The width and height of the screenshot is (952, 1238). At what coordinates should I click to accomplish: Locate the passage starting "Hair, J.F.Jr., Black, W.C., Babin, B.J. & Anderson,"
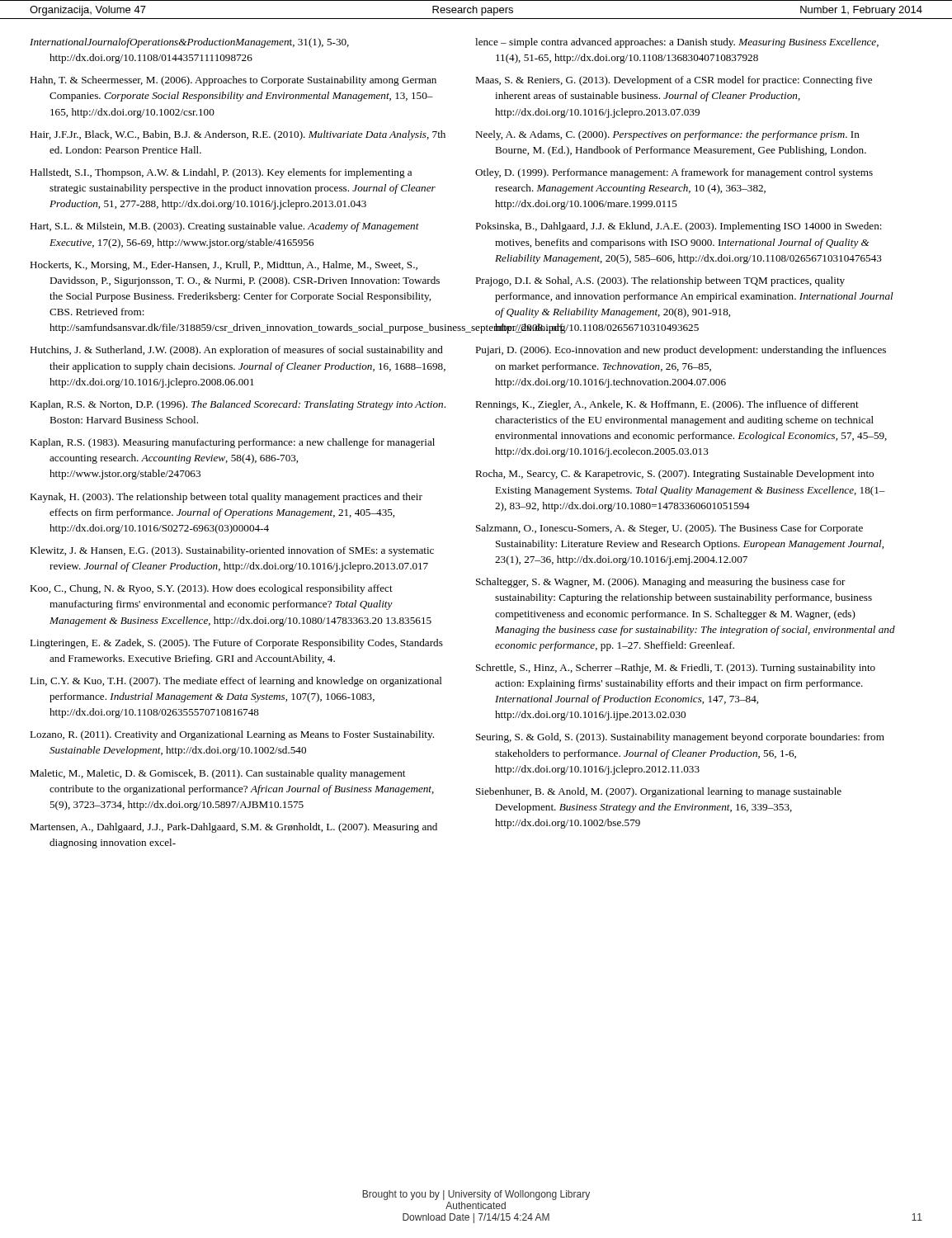tap(238, 142)
